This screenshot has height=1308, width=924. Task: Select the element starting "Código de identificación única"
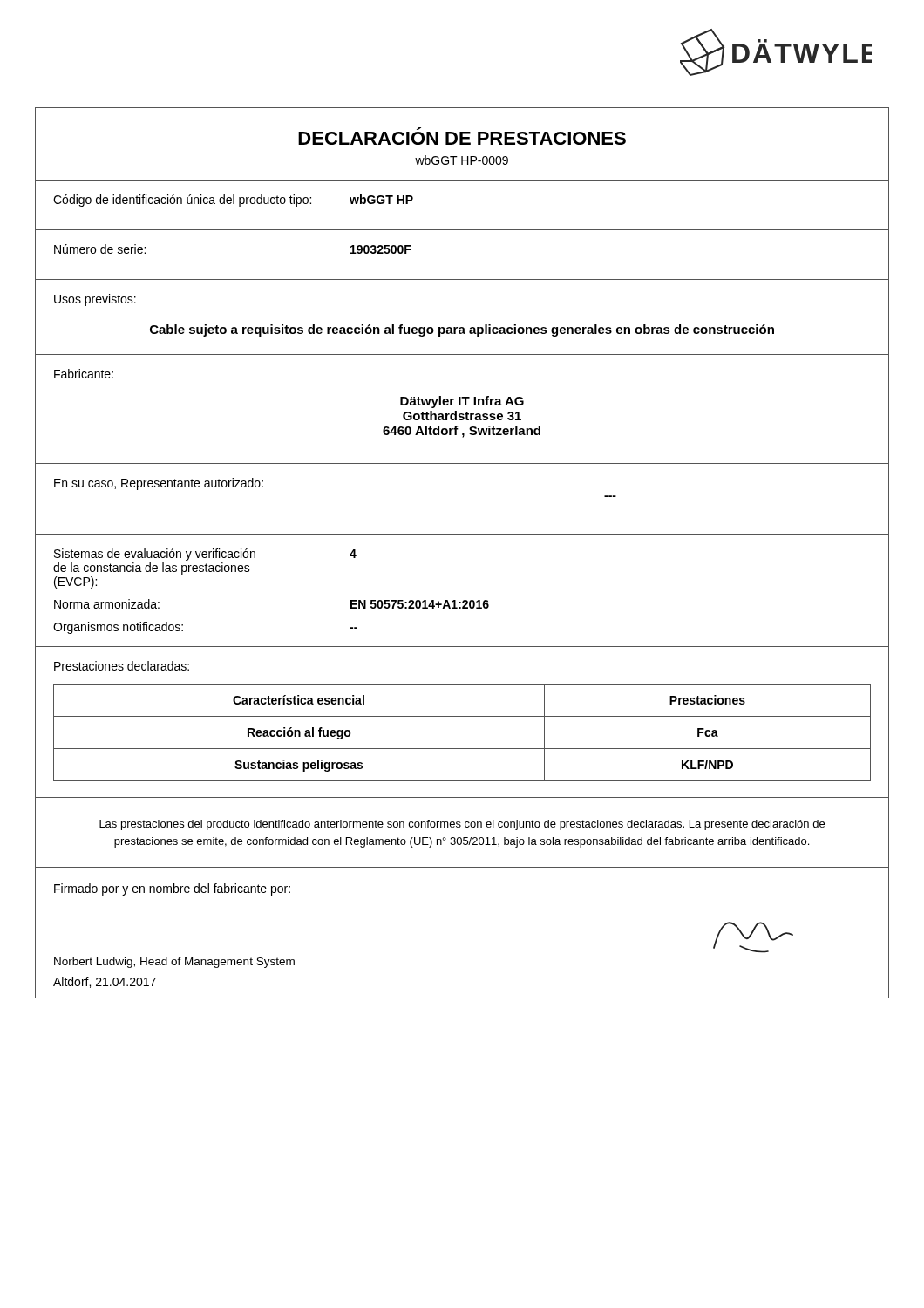point(183,200)
